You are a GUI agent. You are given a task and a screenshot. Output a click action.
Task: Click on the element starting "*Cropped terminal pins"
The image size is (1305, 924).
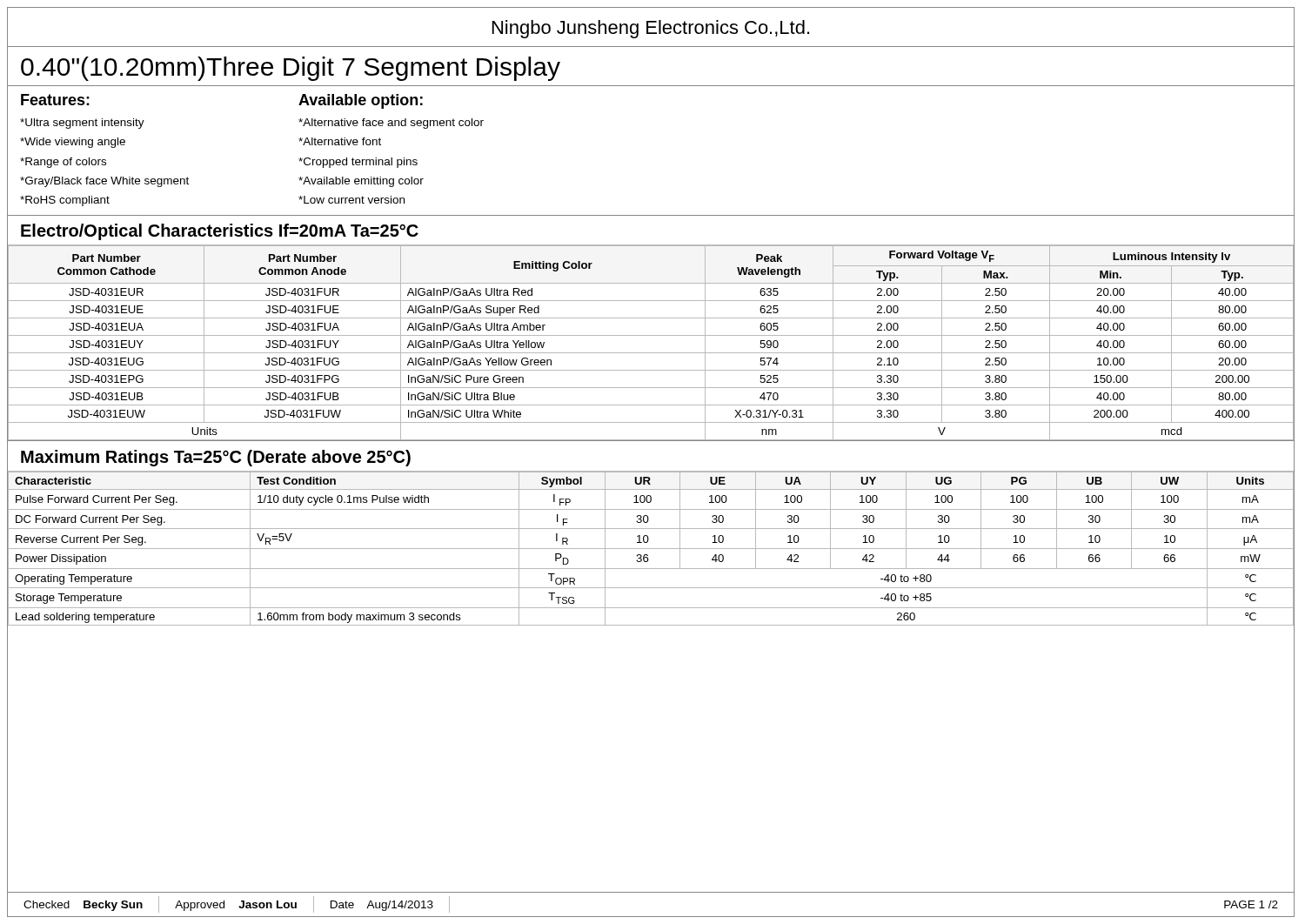[358, 161]
